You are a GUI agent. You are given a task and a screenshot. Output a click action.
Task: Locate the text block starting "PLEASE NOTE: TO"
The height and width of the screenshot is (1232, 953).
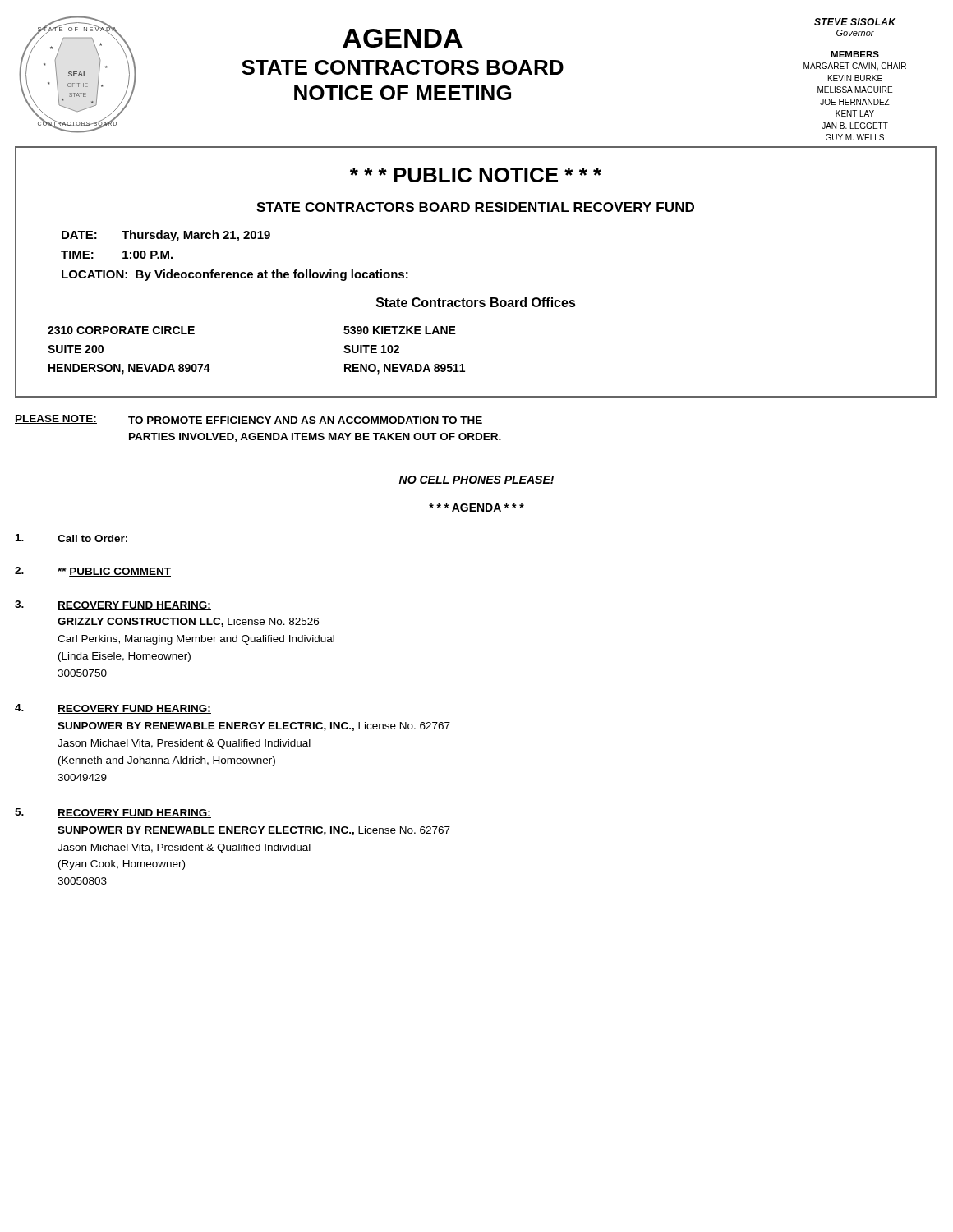click(476, 429)
